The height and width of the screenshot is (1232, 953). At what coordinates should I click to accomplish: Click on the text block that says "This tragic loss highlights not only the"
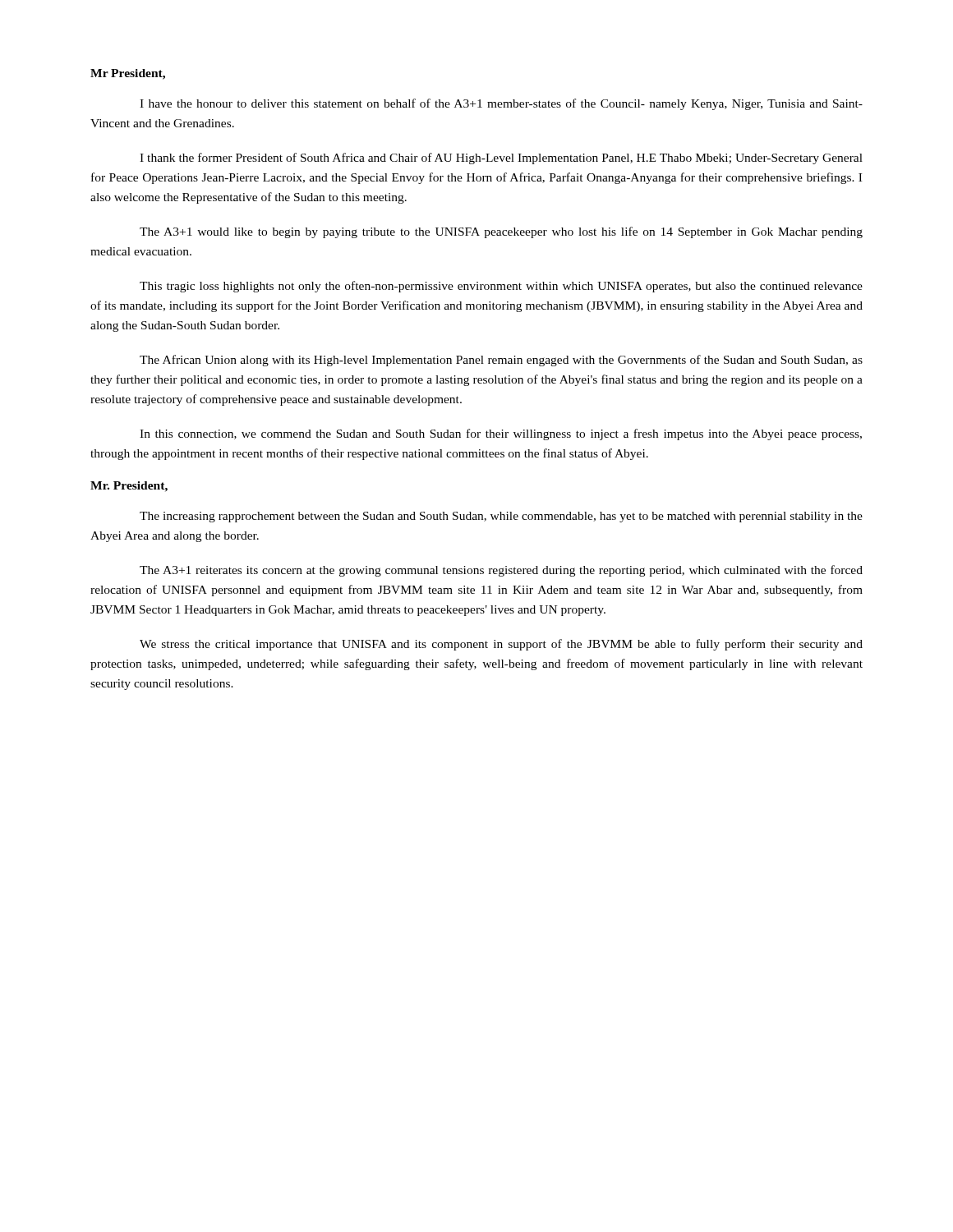point(476,306)
